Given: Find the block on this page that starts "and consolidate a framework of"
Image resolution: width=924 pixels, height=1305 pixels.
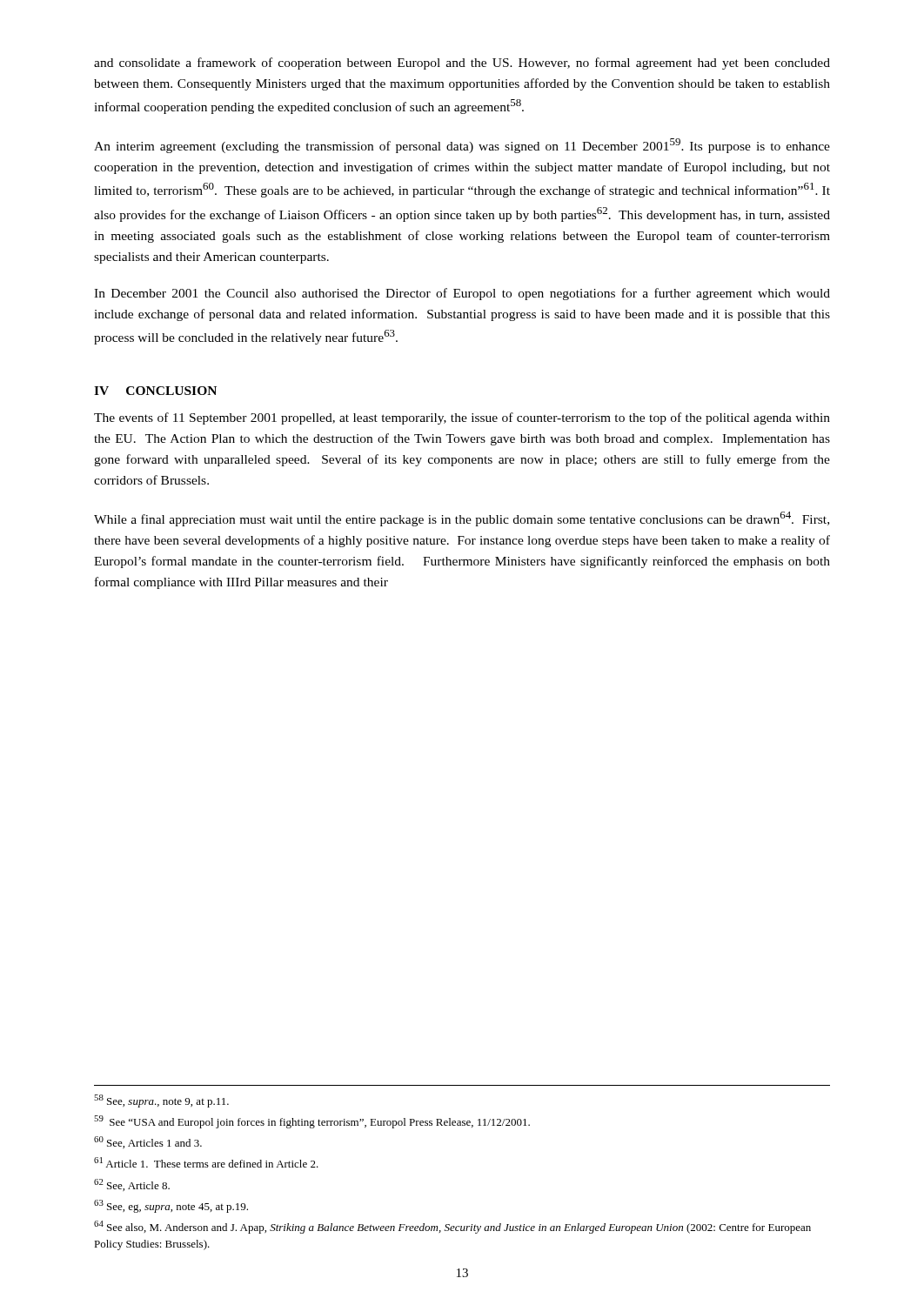Looking at the screenshot, I should click(462, 84).
